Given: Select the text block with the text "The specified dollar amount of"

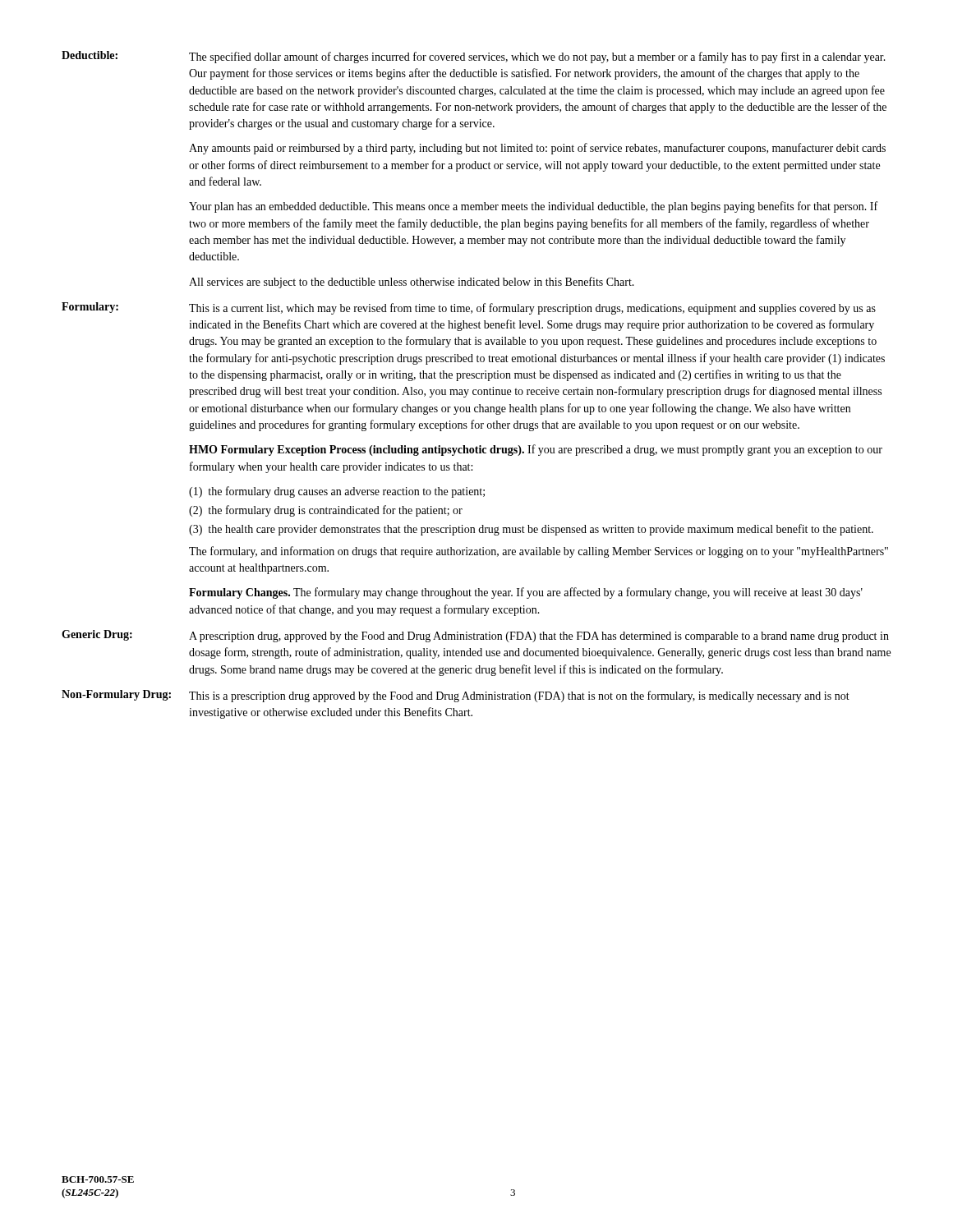Looking at the screenshot, I should 540,170.
